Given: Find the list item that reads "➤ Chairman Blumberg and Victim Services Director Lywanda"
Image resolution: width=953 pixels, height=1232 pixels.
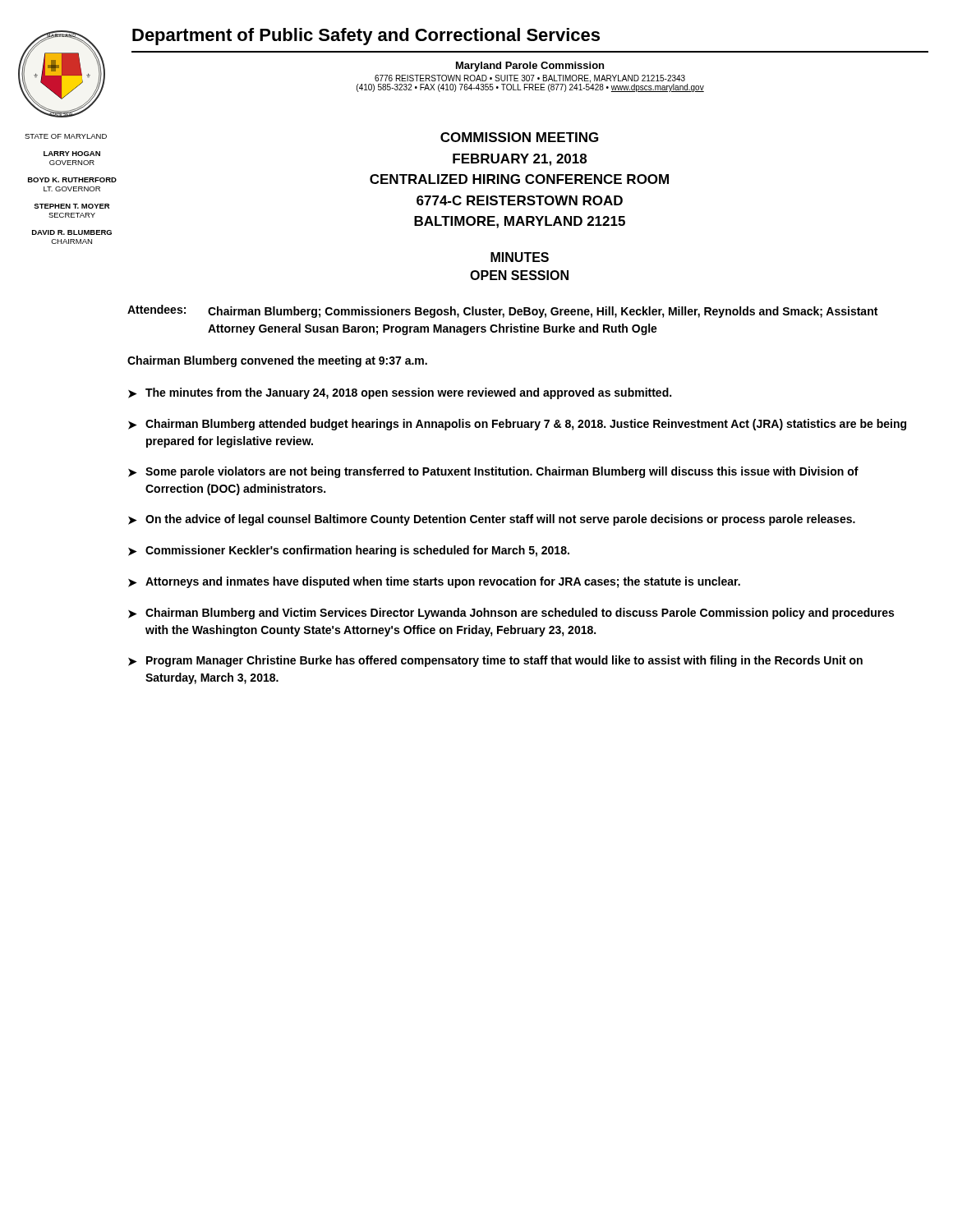Looking at the screenshot, I should 520,622.
